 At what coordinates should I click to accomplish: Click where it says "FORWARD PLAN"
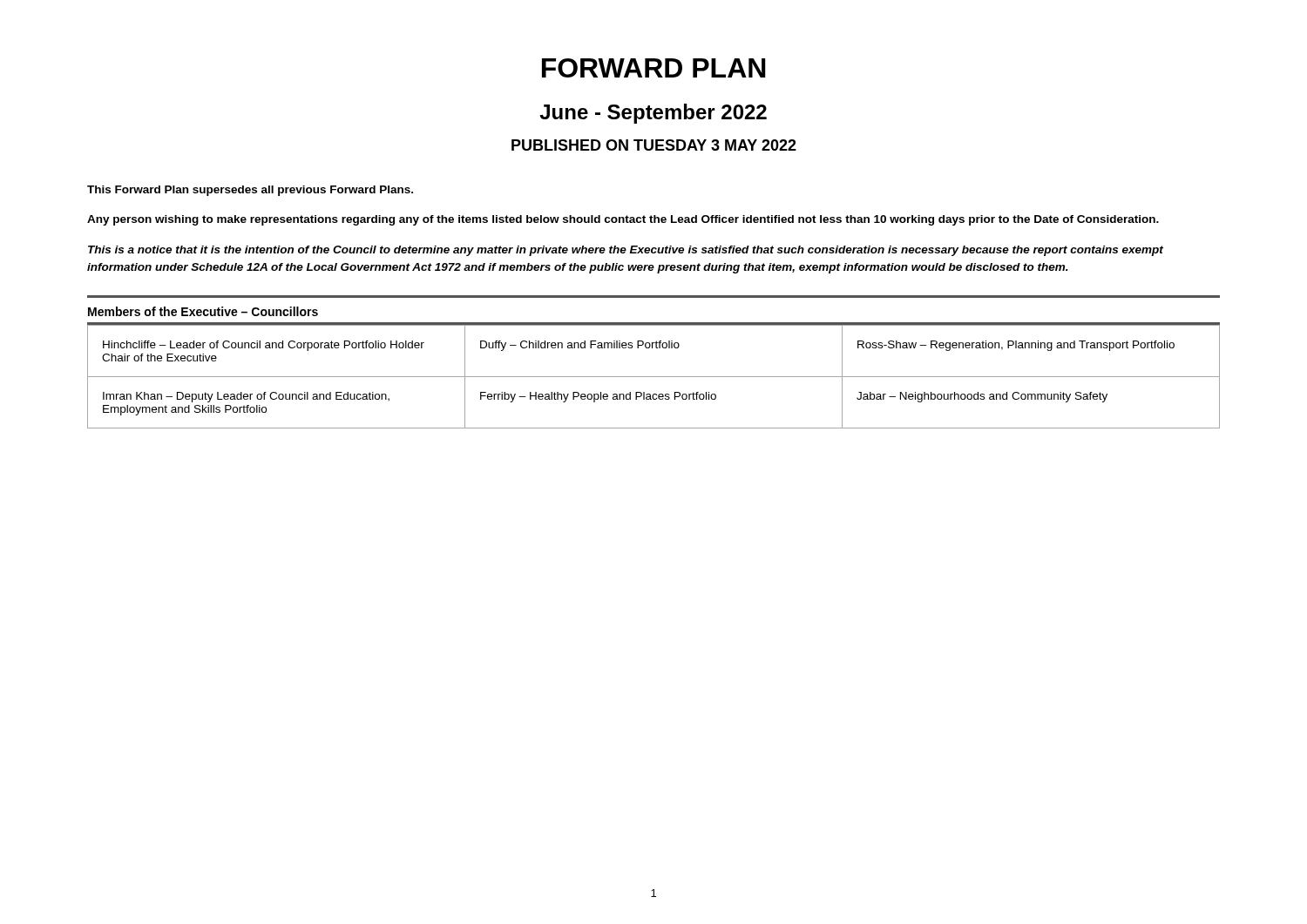pos(654,68)
